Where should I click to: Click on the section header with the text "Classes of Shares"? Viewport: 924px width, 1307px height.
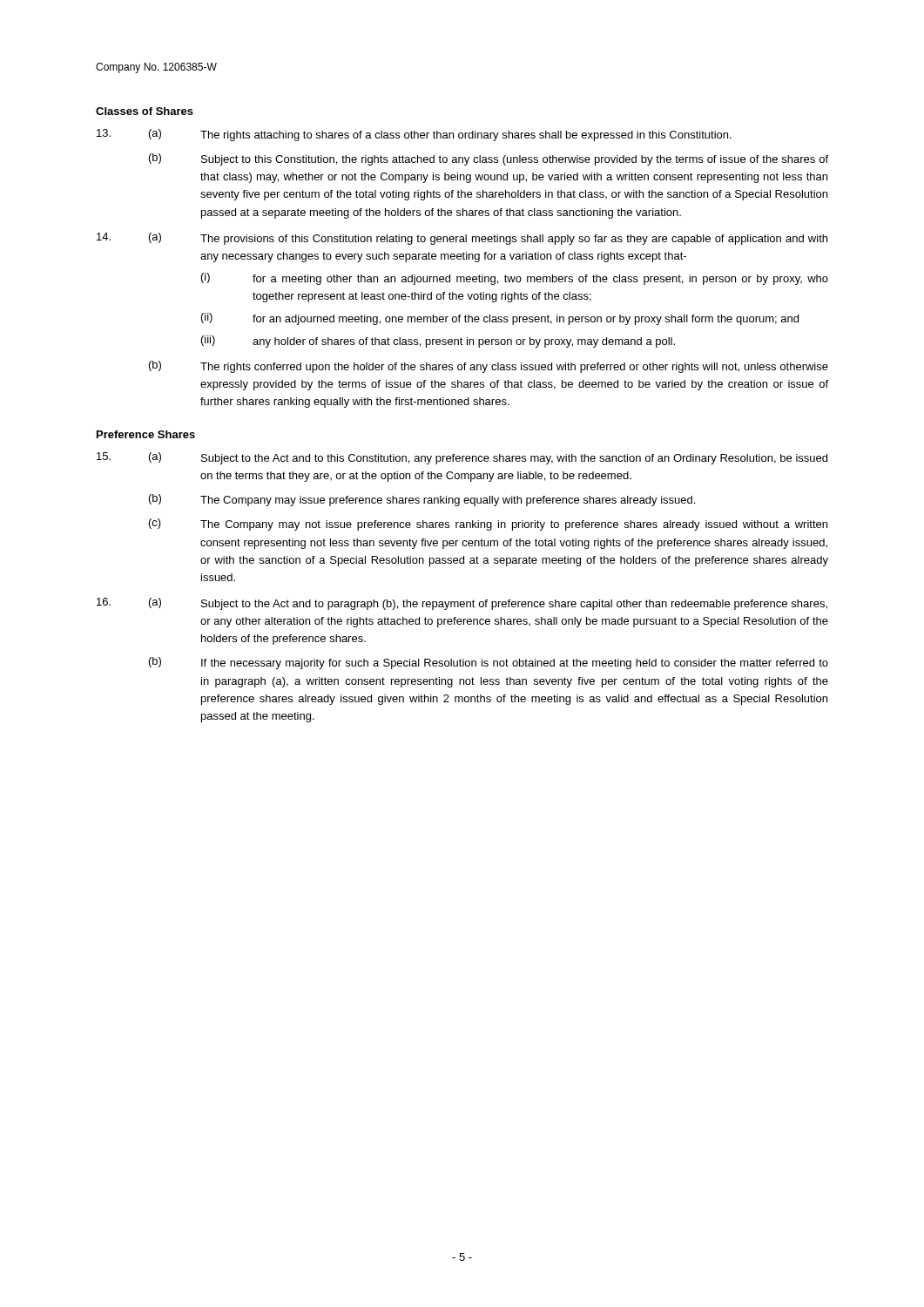(145, 111)
